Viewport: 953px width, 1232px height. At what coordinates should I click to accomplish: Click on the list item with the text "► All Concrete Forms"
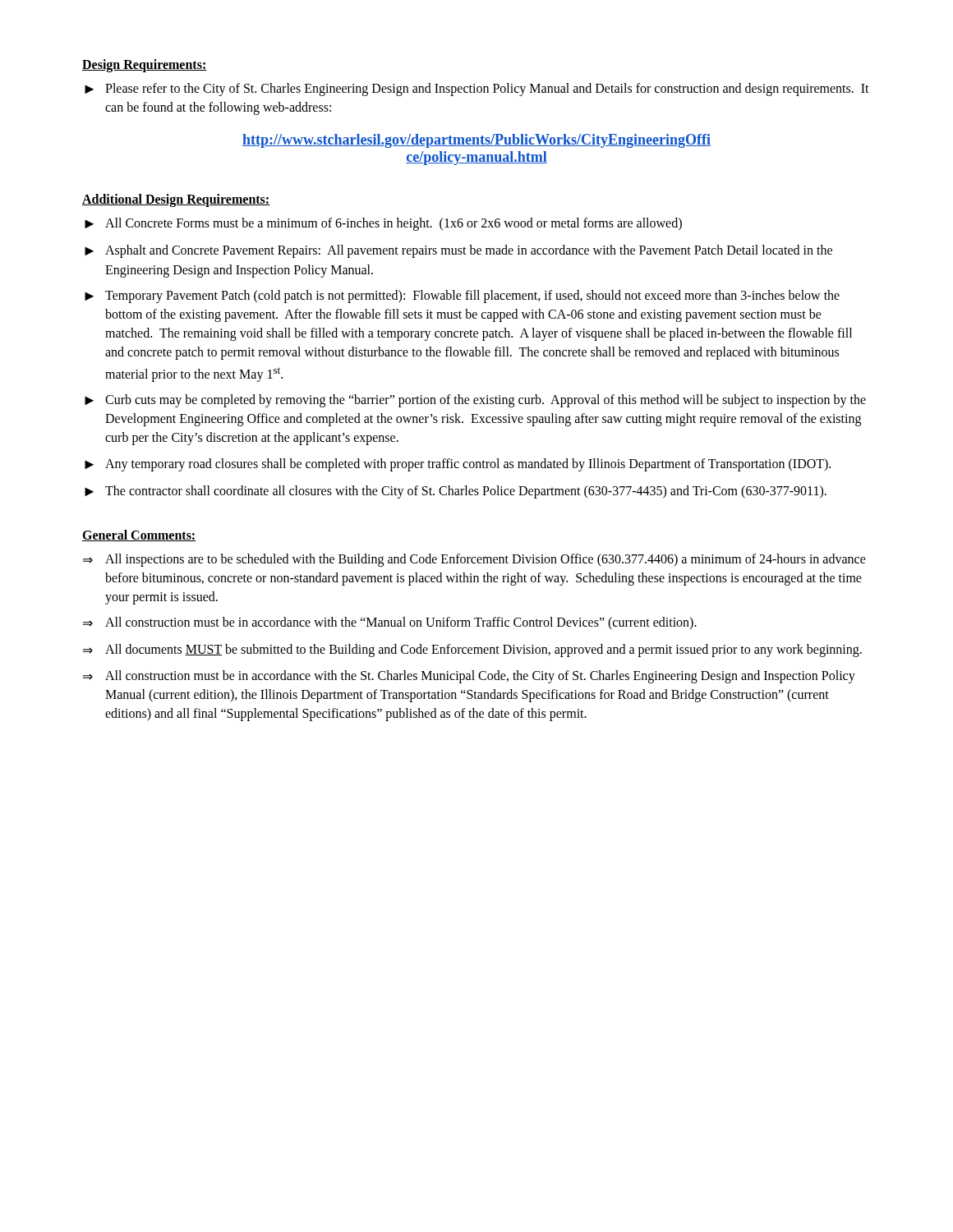[x=476, y=224]
